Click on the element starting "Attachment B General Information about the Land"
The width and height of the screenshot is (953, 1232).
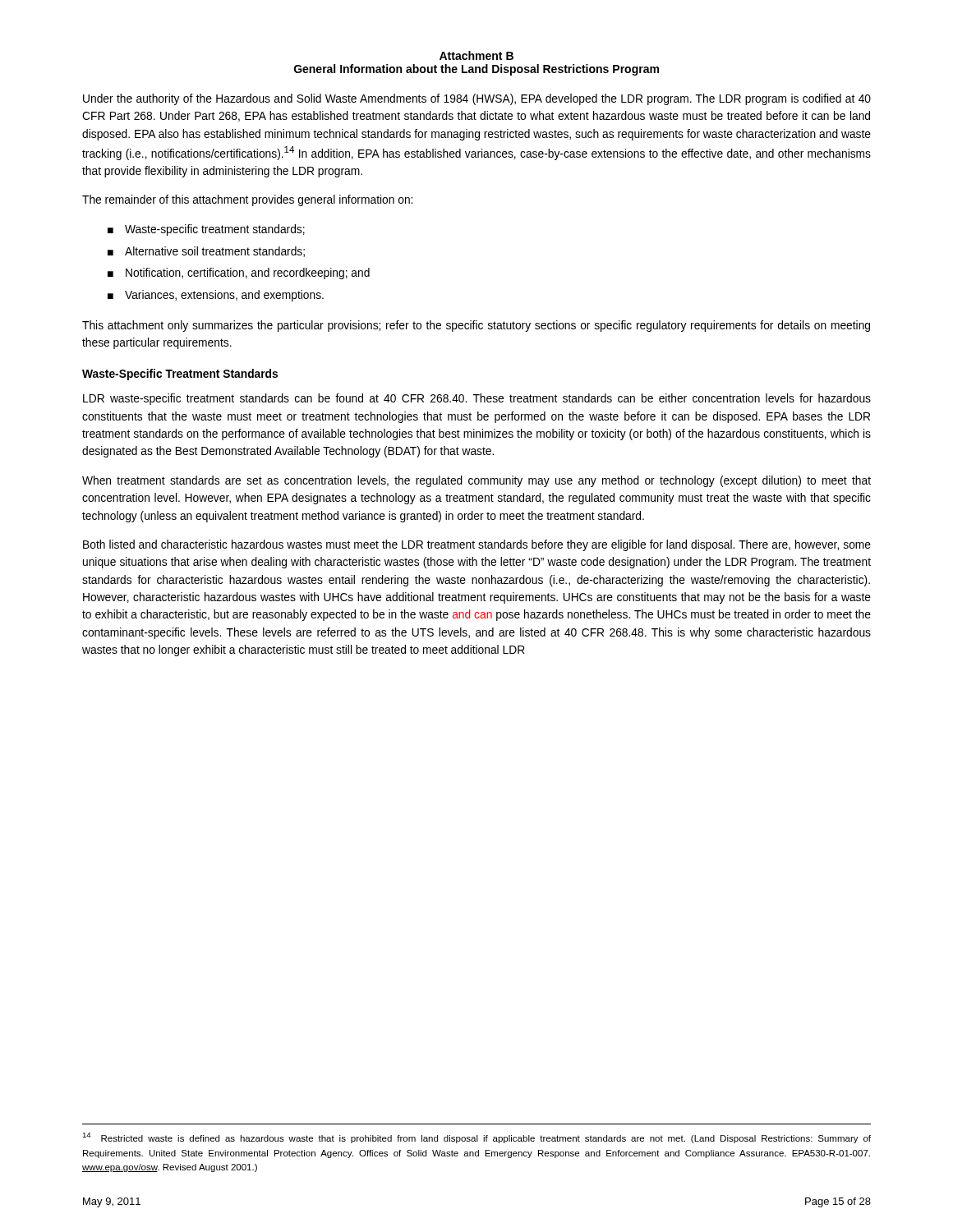pos(476,62)
